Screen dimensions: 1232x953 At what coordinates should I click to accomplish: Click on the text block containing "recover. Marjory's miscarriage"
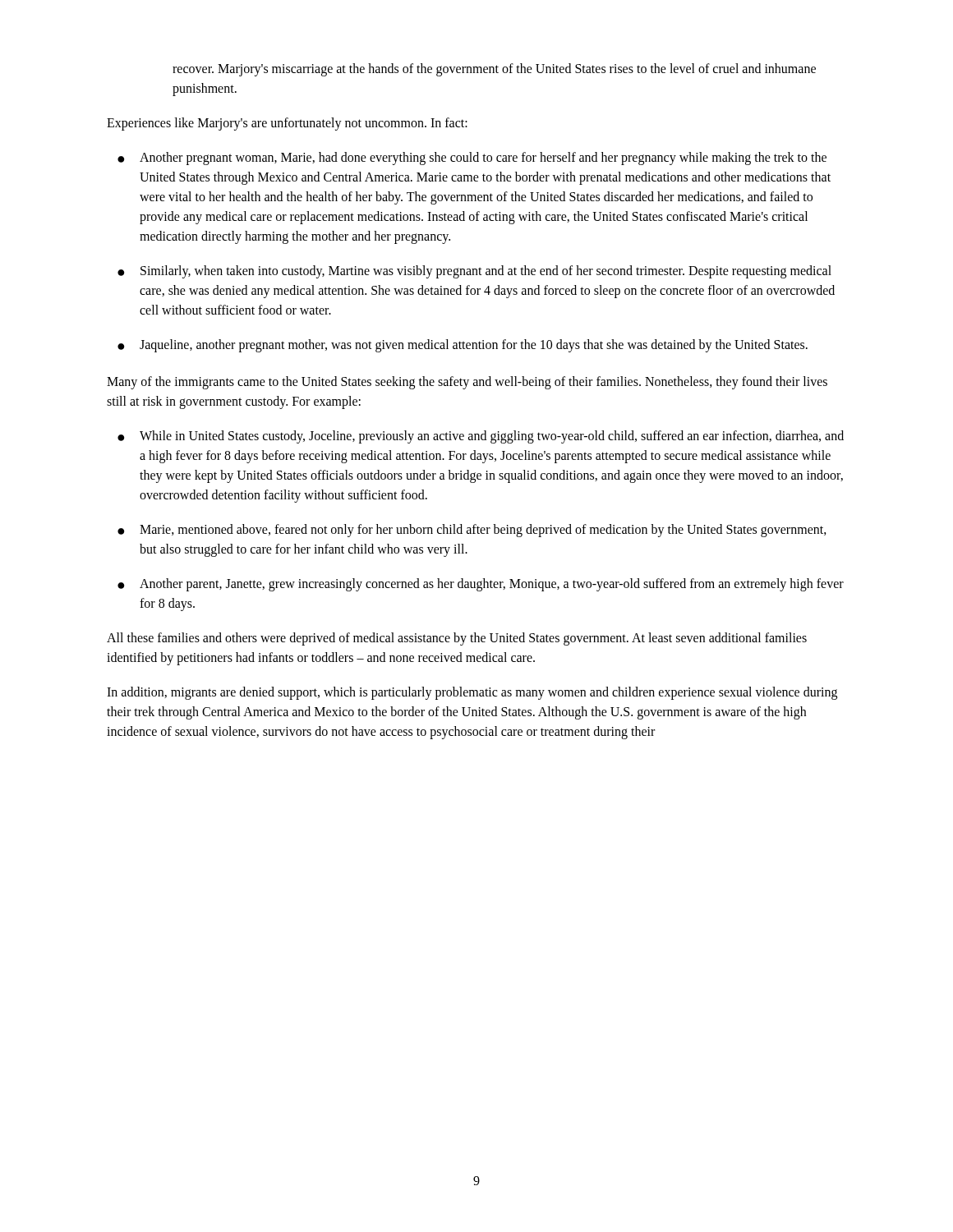[494, 78]
